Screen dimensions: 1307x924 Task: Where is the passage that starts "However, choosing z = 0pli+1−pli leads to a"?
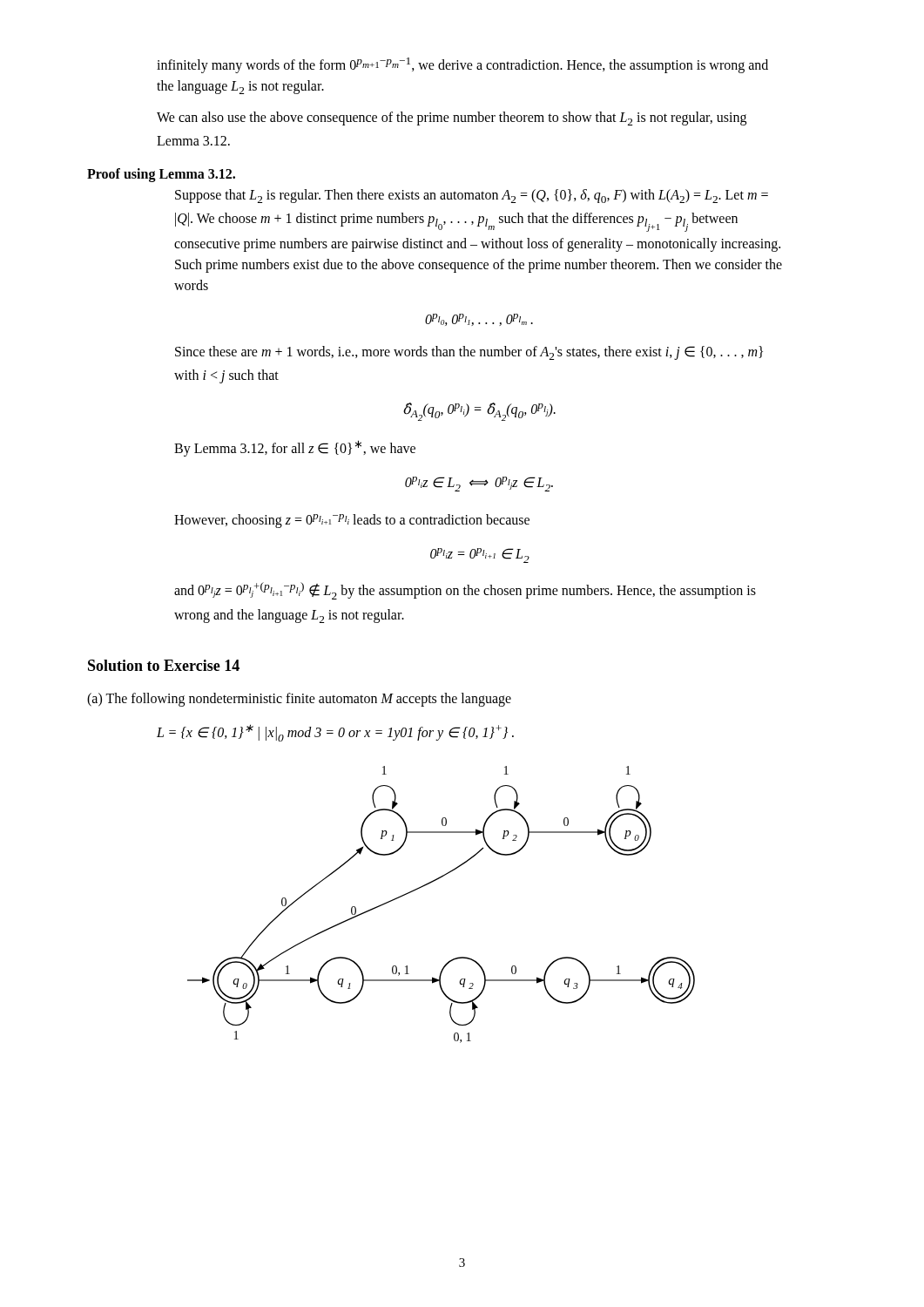(x=352, y=518)
